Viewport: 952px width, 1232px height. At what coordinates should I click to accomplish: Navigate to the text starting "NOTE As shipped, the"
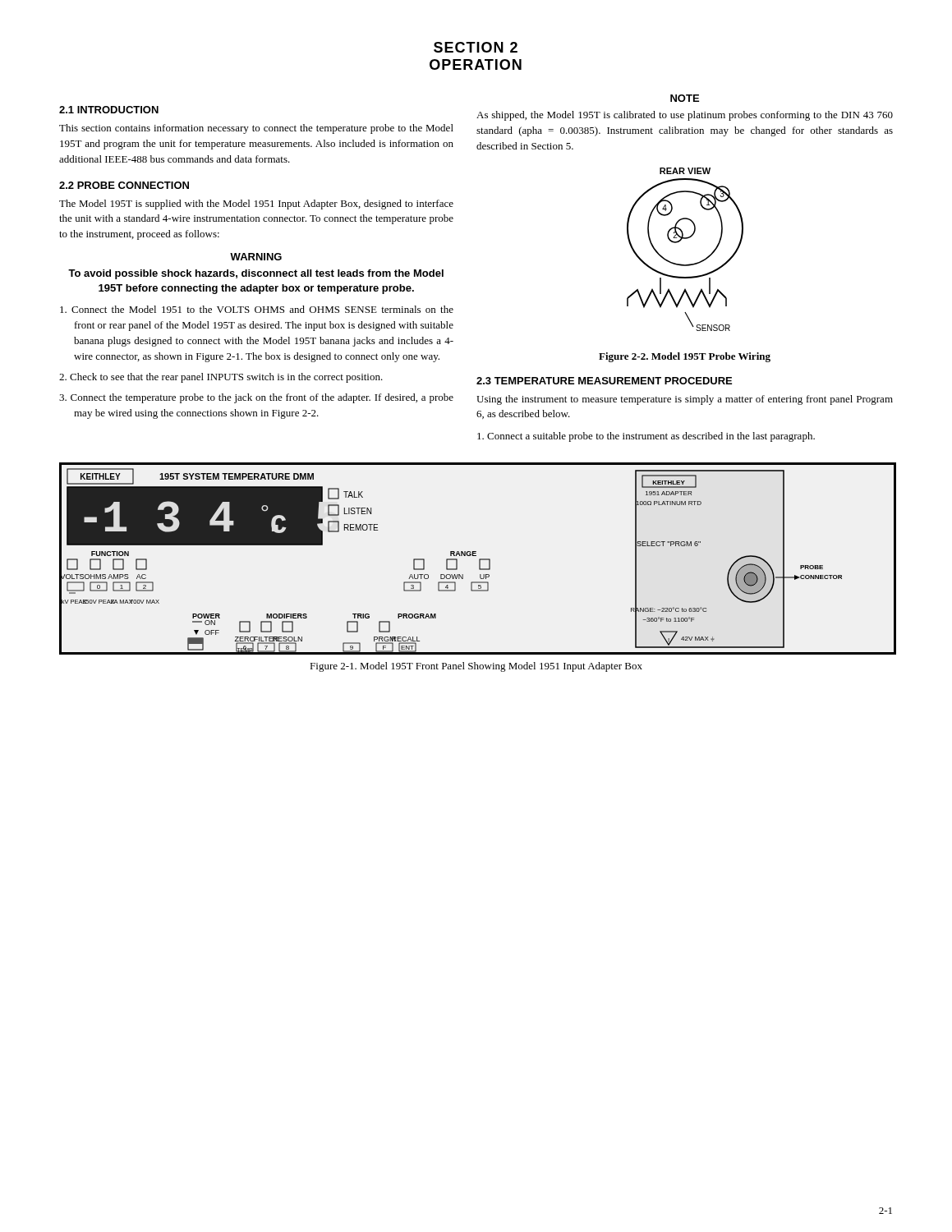(685, 123)
